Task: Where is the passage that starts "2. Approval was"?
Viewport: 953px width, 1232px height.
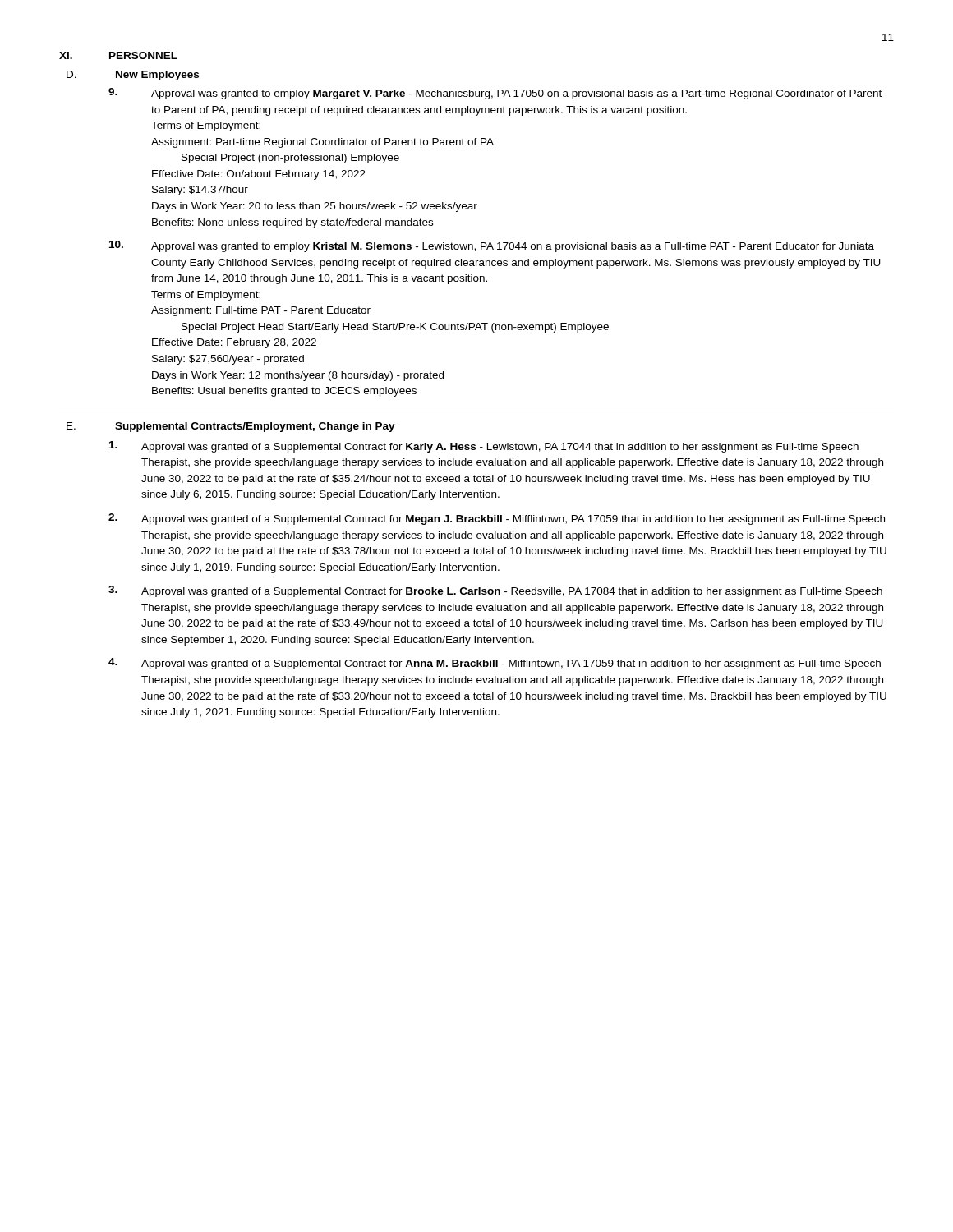Action: point(501,543)
